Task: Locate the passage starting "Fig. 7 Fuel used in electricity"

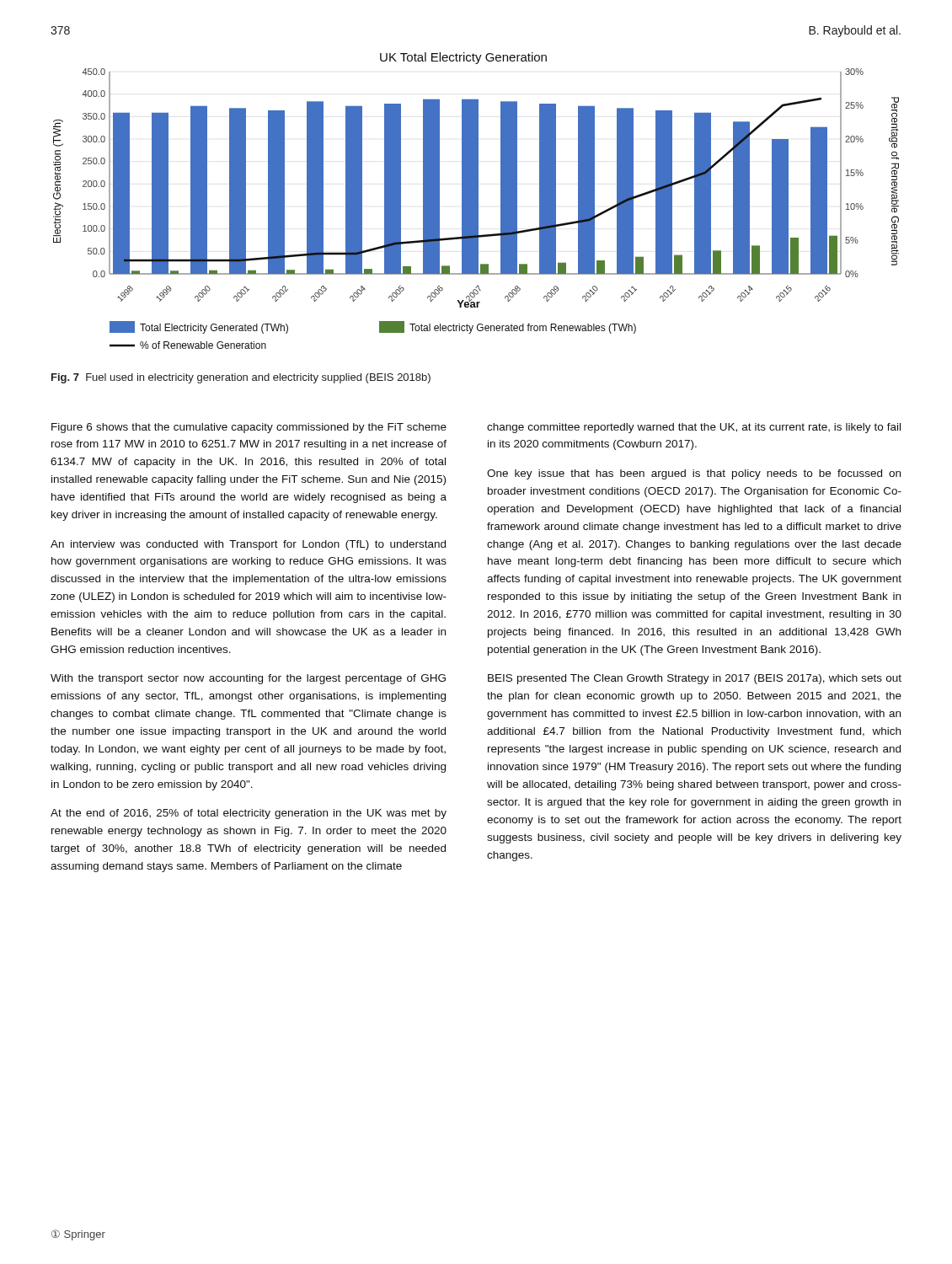Action: click(x=241, y=377)
